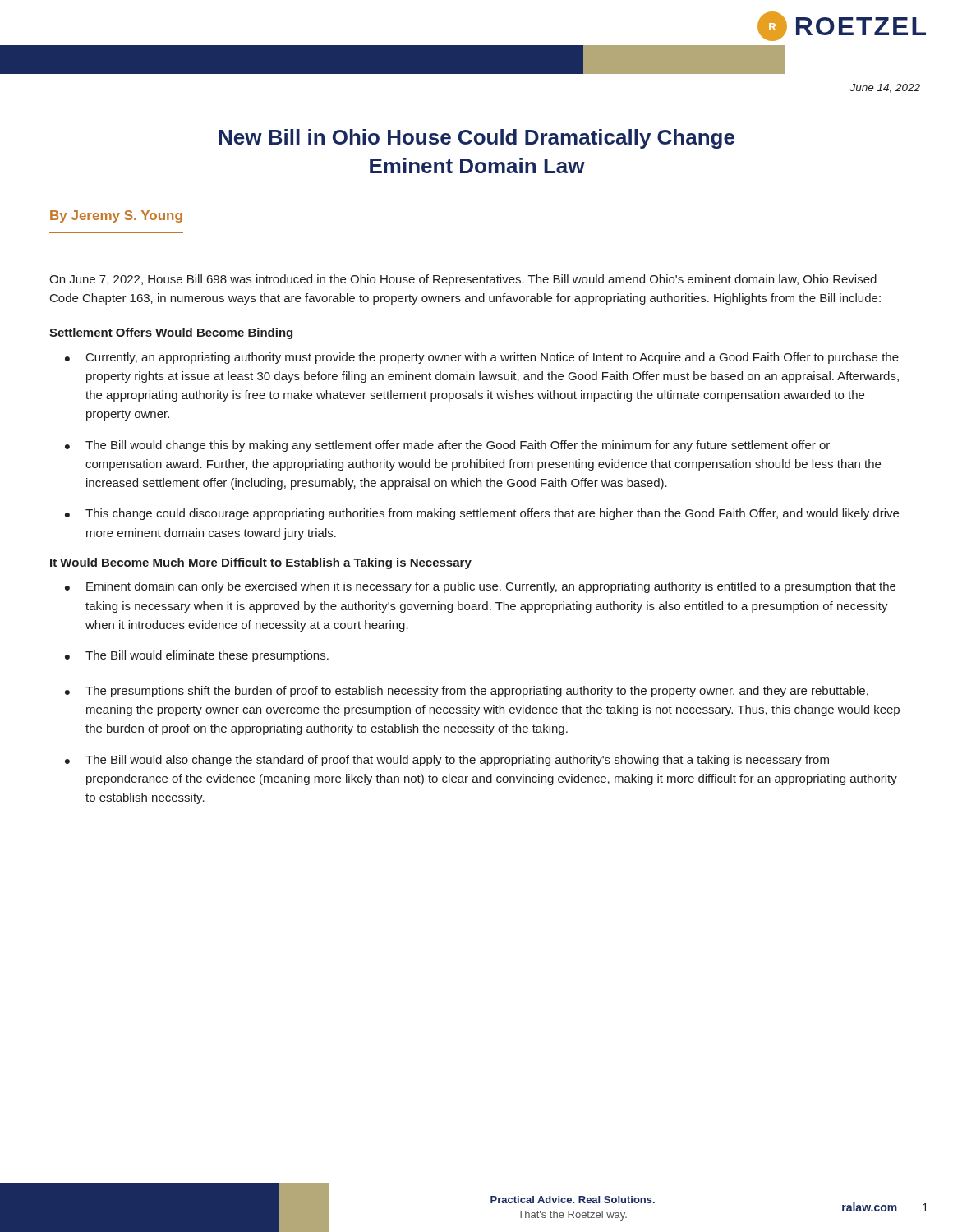Screen dimensions: 1232x953
Task: Point to the block beginning "On June 7, 2022, House Bill 698"
Action: (x=465, y=288)
